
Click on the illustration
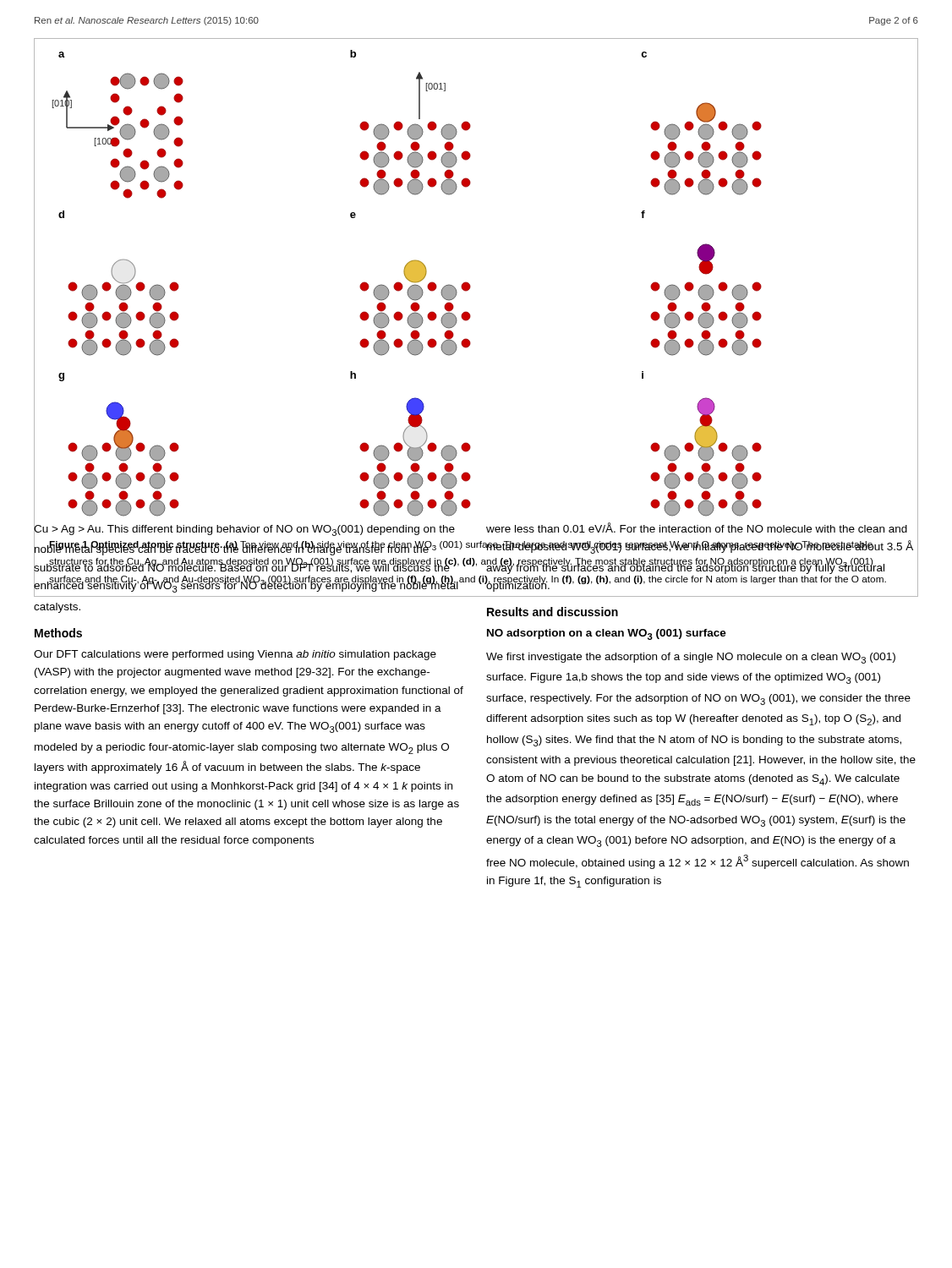click(476, 288)
